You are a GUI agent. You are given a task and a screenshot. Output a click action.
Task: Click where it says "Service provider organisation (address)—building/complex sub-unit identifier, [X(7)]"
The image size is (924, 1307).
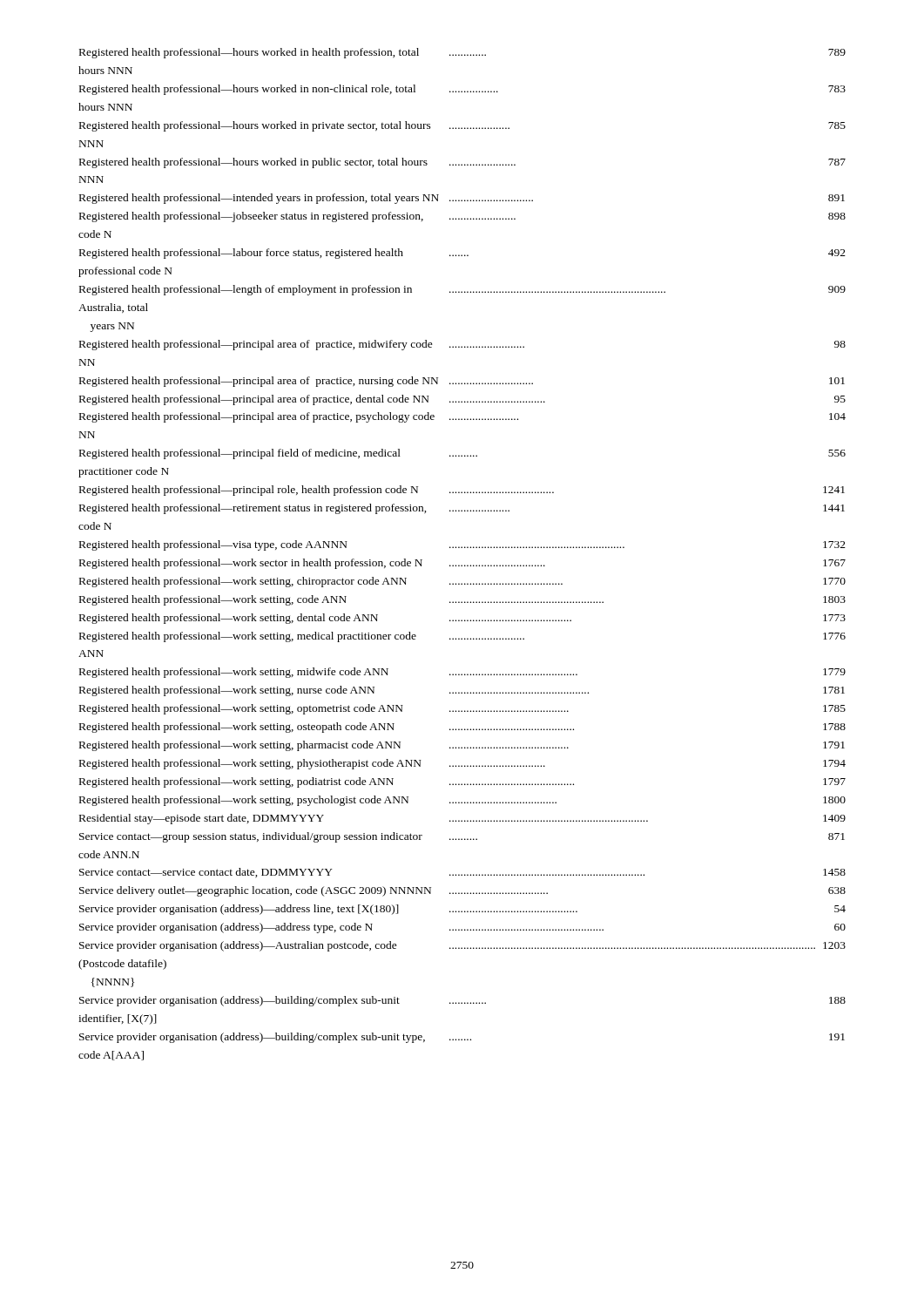(x=462, y=1010)
